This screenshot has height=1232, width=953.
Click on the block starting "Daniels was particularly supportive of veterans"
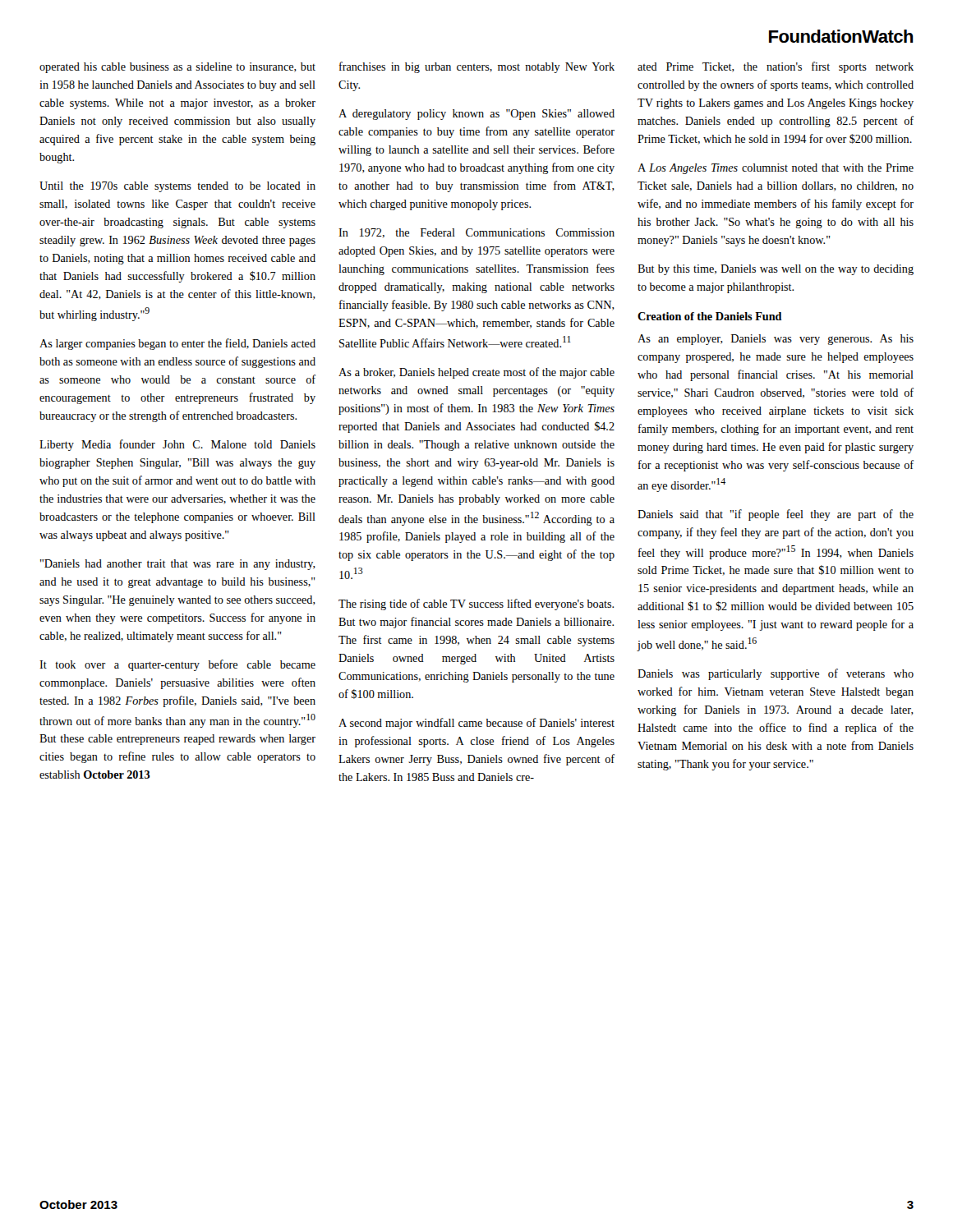[x=776, y=719]
